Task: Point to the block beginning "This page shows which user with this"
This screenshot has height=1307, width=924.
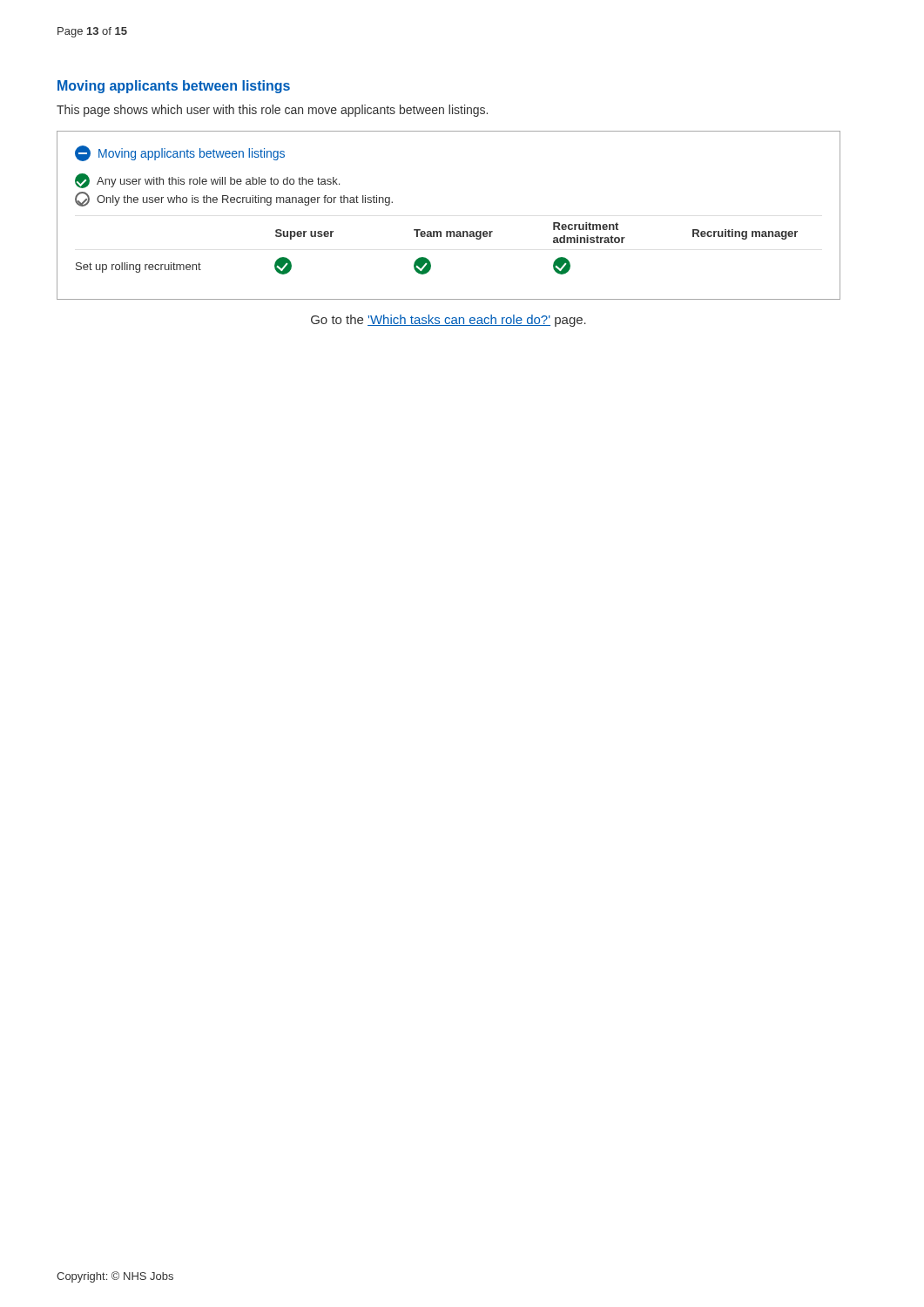Action: pos(273,110)
